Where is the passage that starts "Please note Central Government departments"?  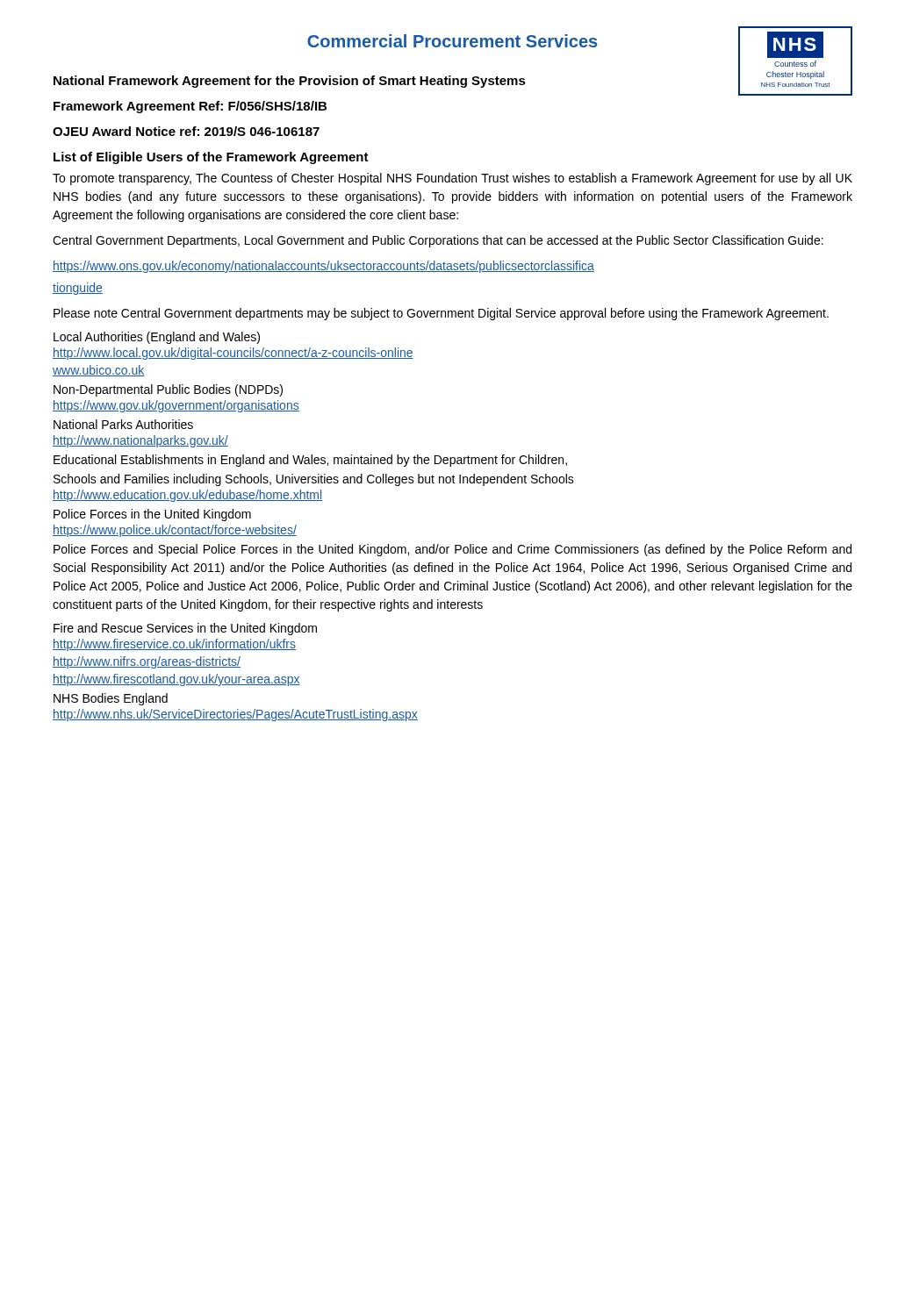(441, 313)
